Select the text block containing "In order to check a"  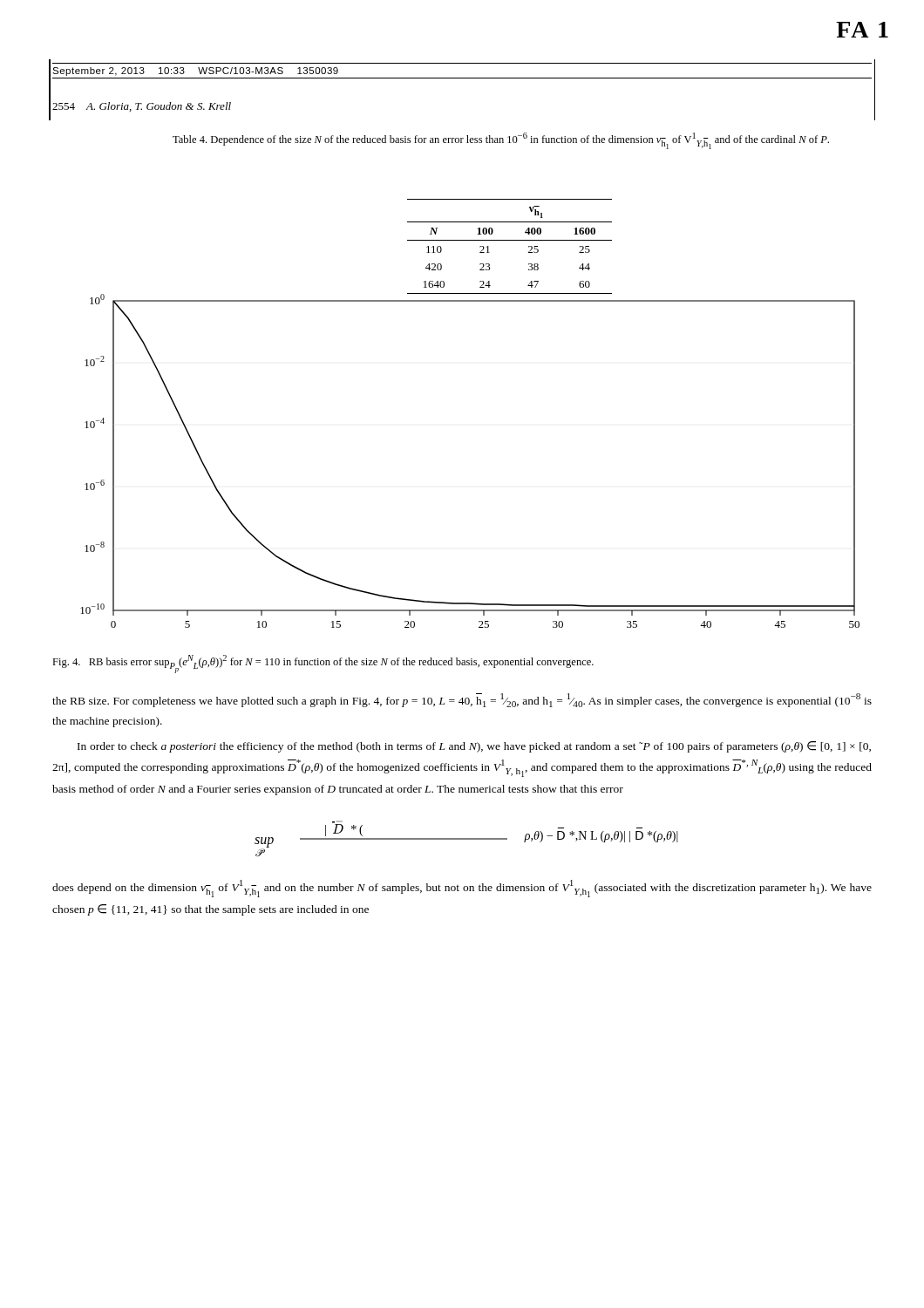tap(462, 767)
